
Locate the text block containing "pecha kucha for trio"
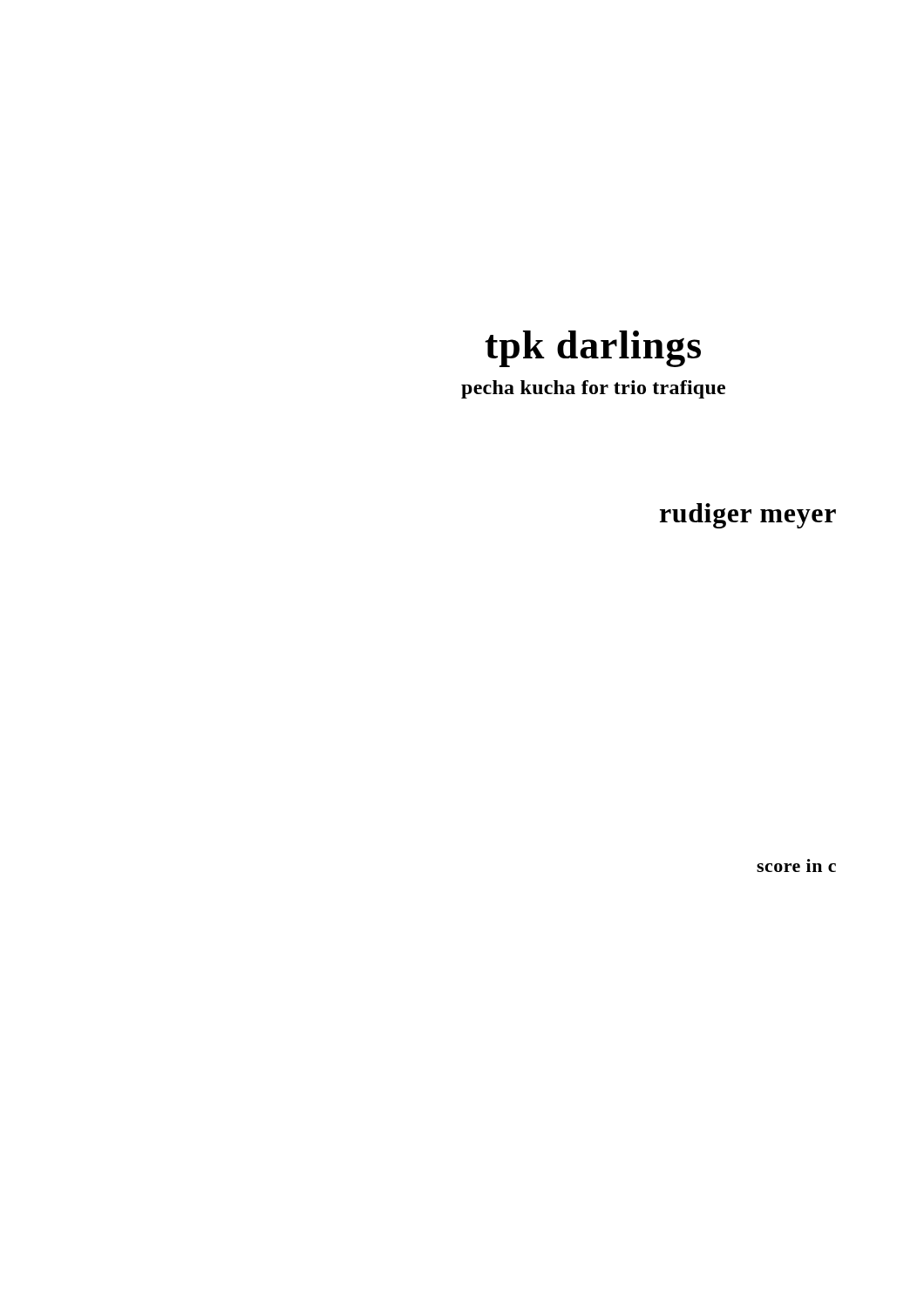click(594, 388)
